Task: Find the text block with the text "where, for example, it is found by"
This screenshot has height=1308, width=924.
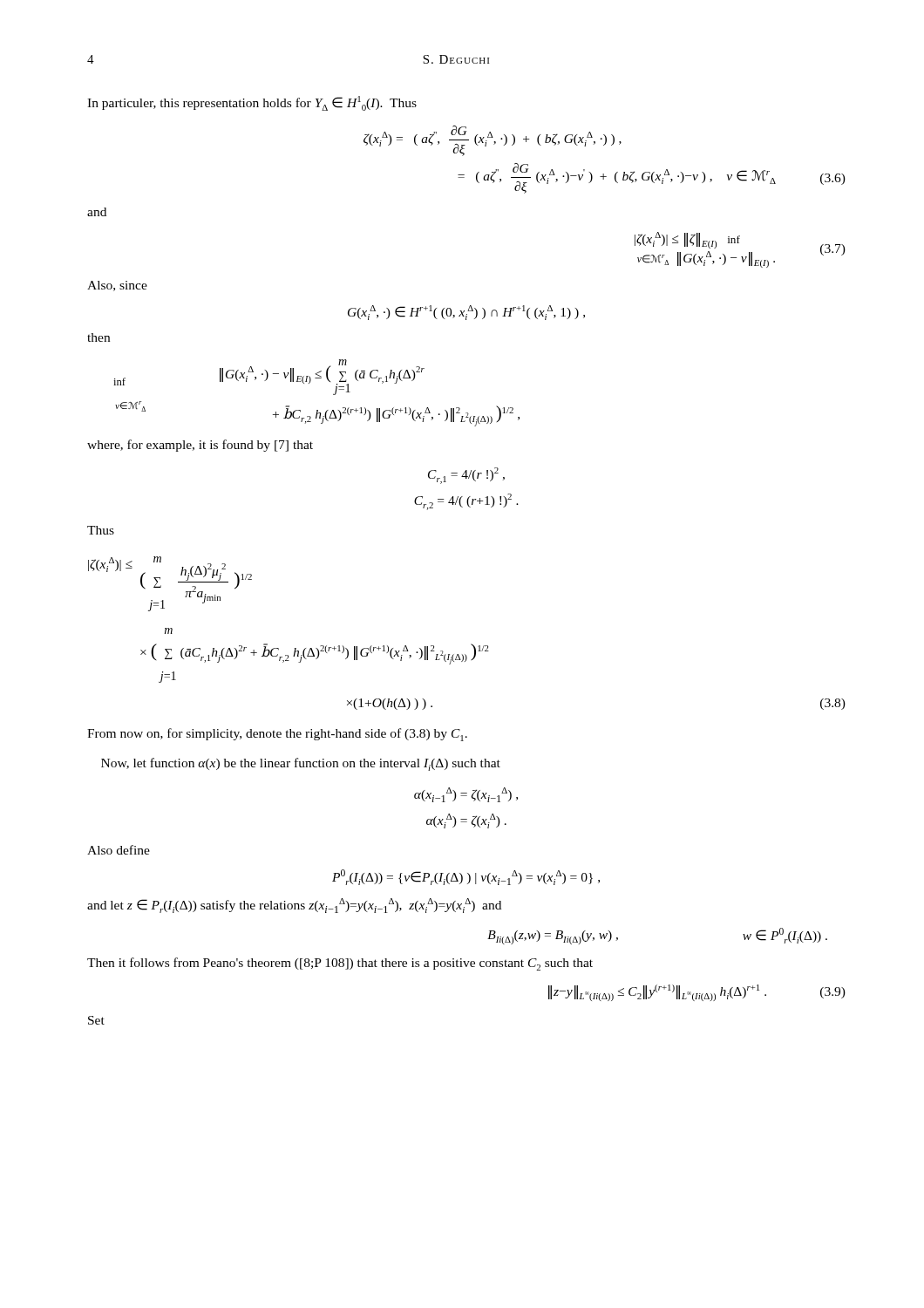Action: pos(200,446)
